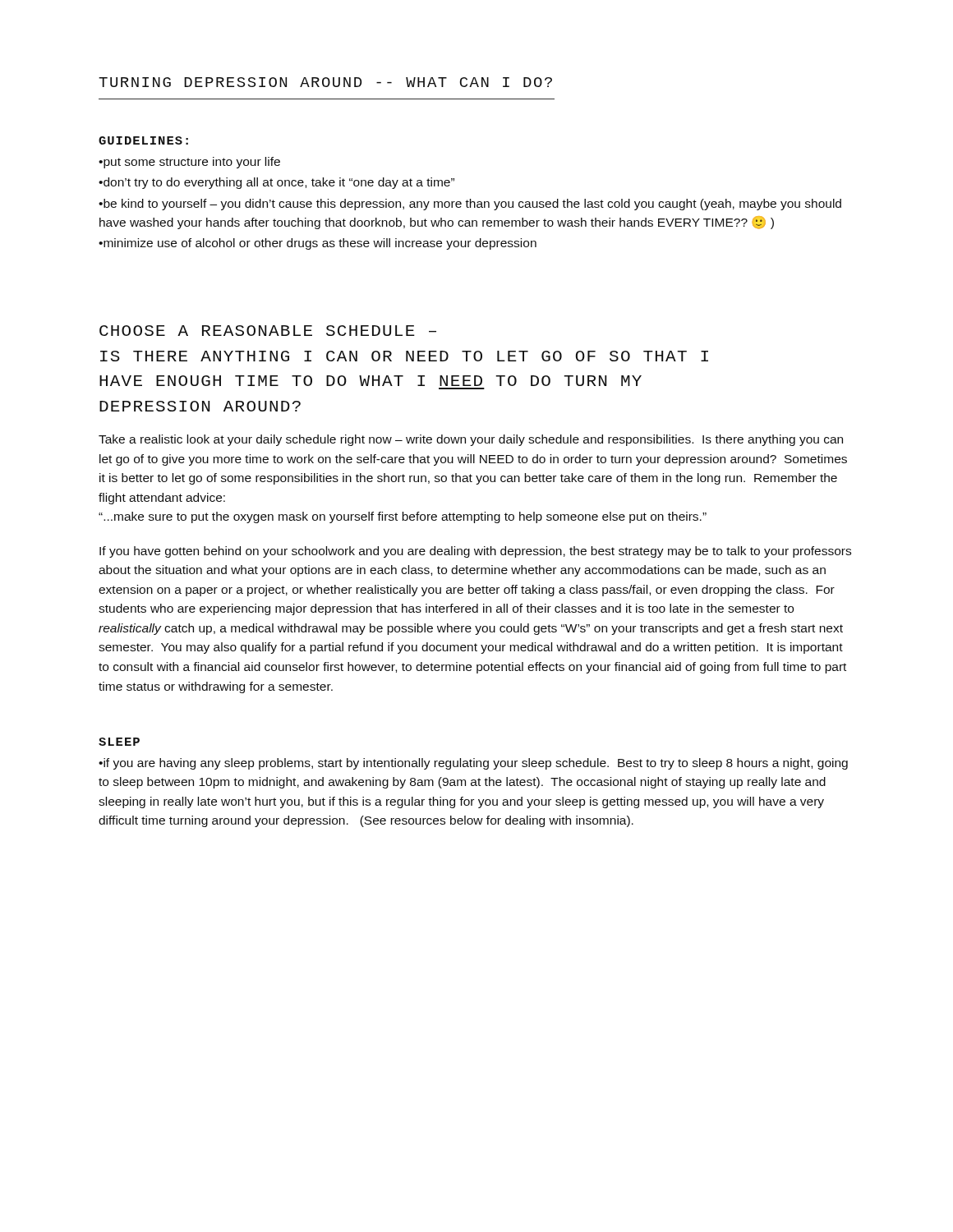Click on the text block starting "•if you are having any sleep"
The height and width of the screenshot is (1232, 953).
pos(473,791)
